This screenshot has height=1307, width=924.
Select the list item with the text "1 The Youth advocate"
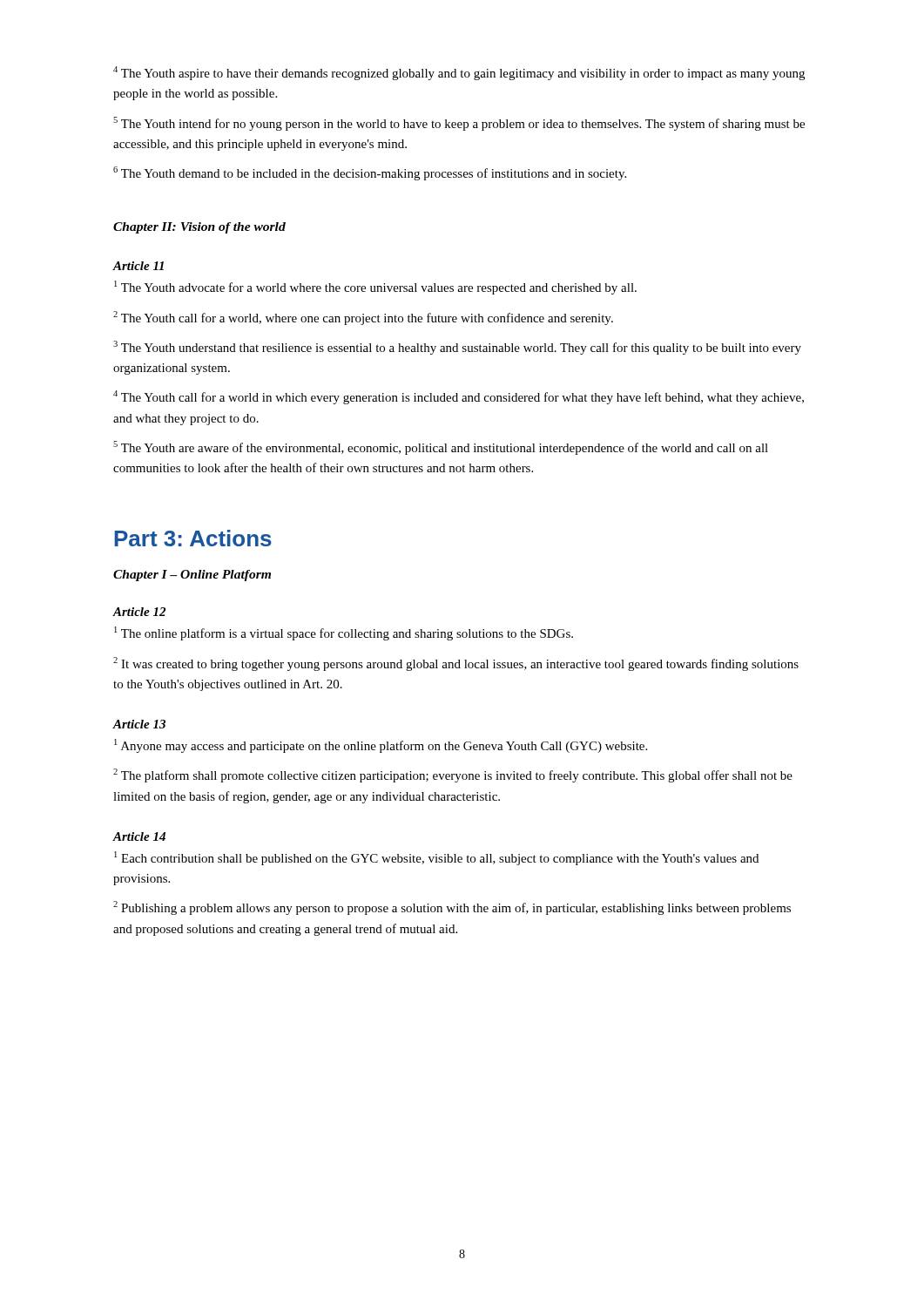tap(375, 287)
